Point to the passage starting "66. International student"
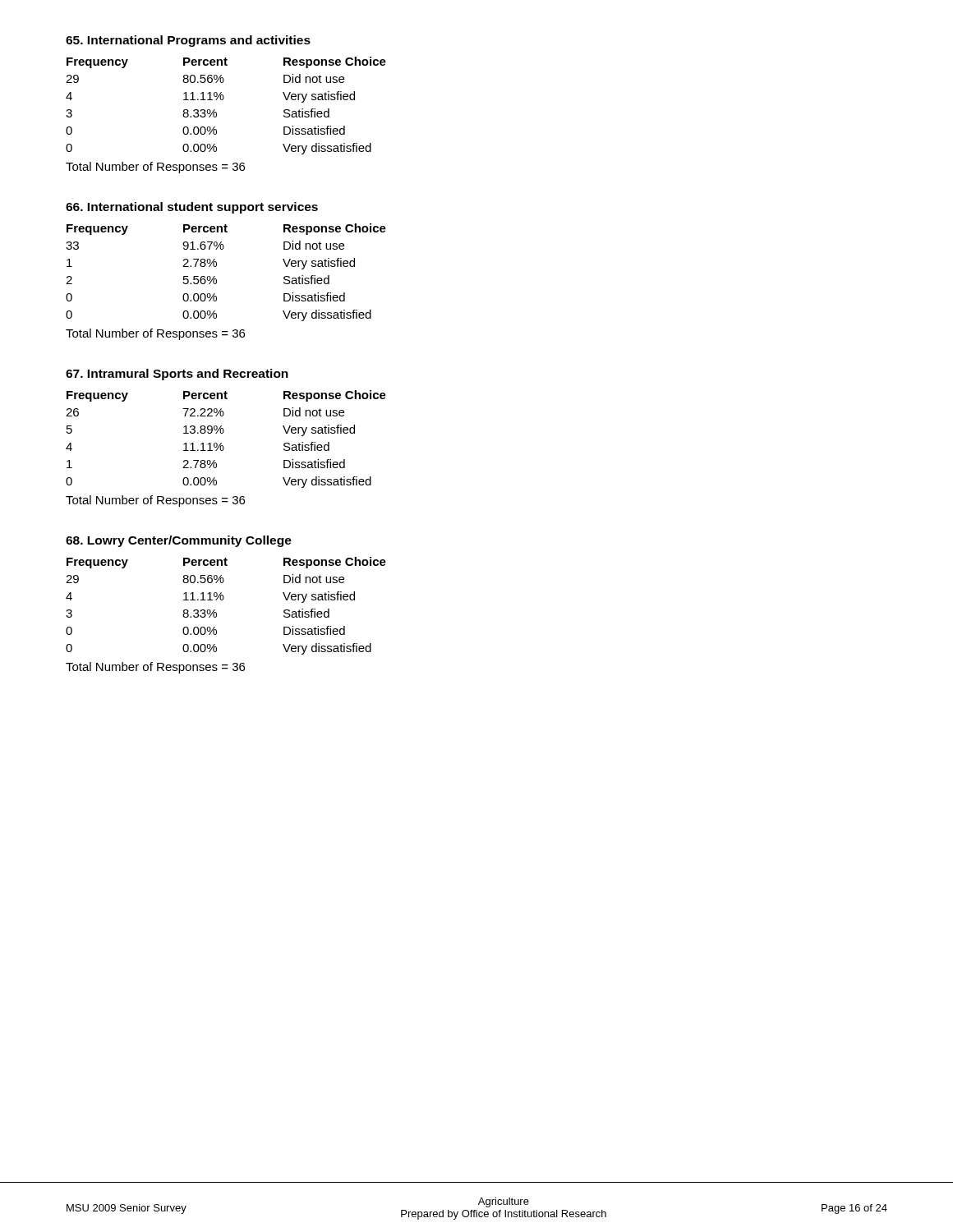This screenshot has width=953, height=1232. click(x=192, y=207)
